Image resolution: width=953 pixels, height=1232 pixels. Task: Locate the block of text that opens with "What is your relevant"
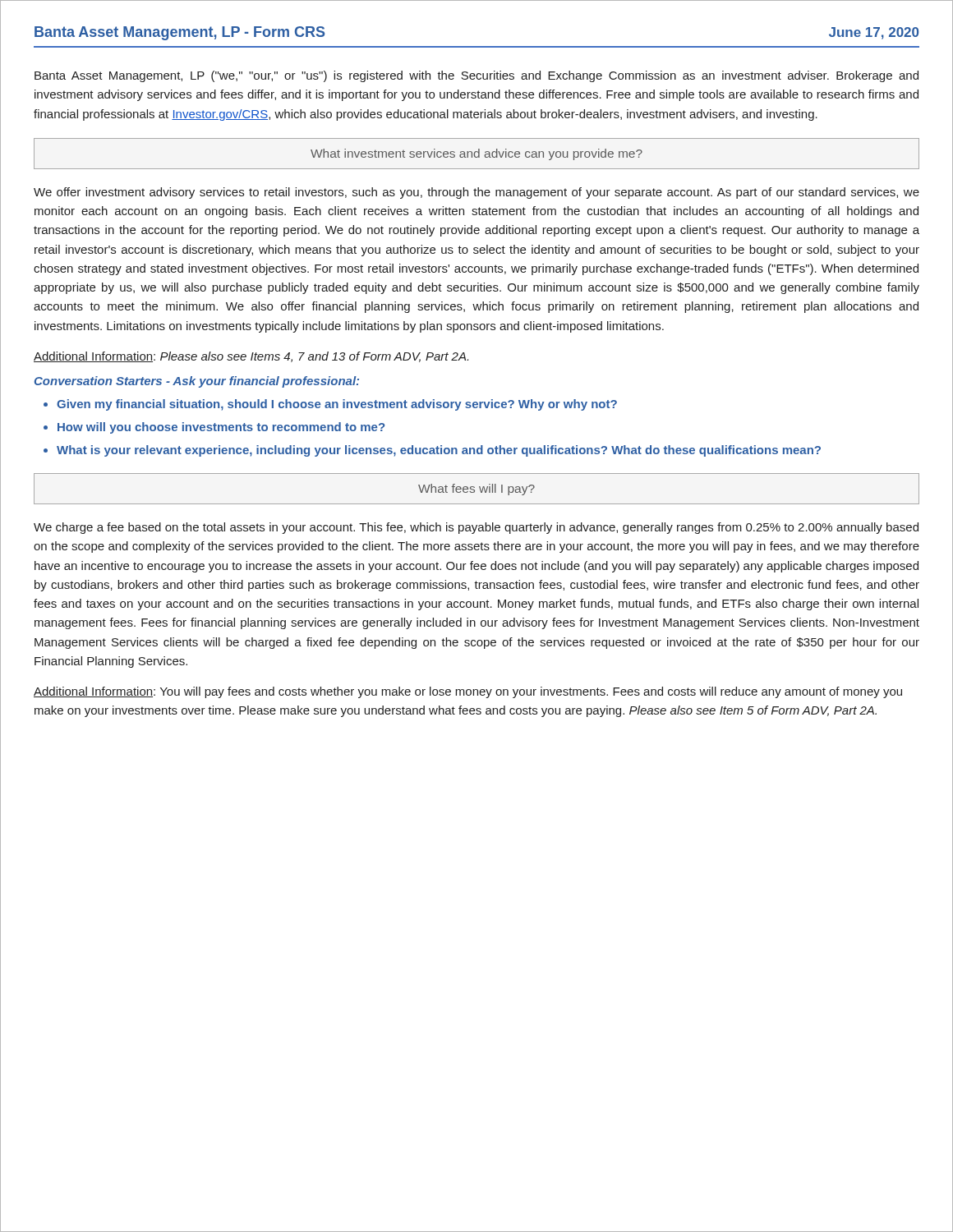(439, 450)
